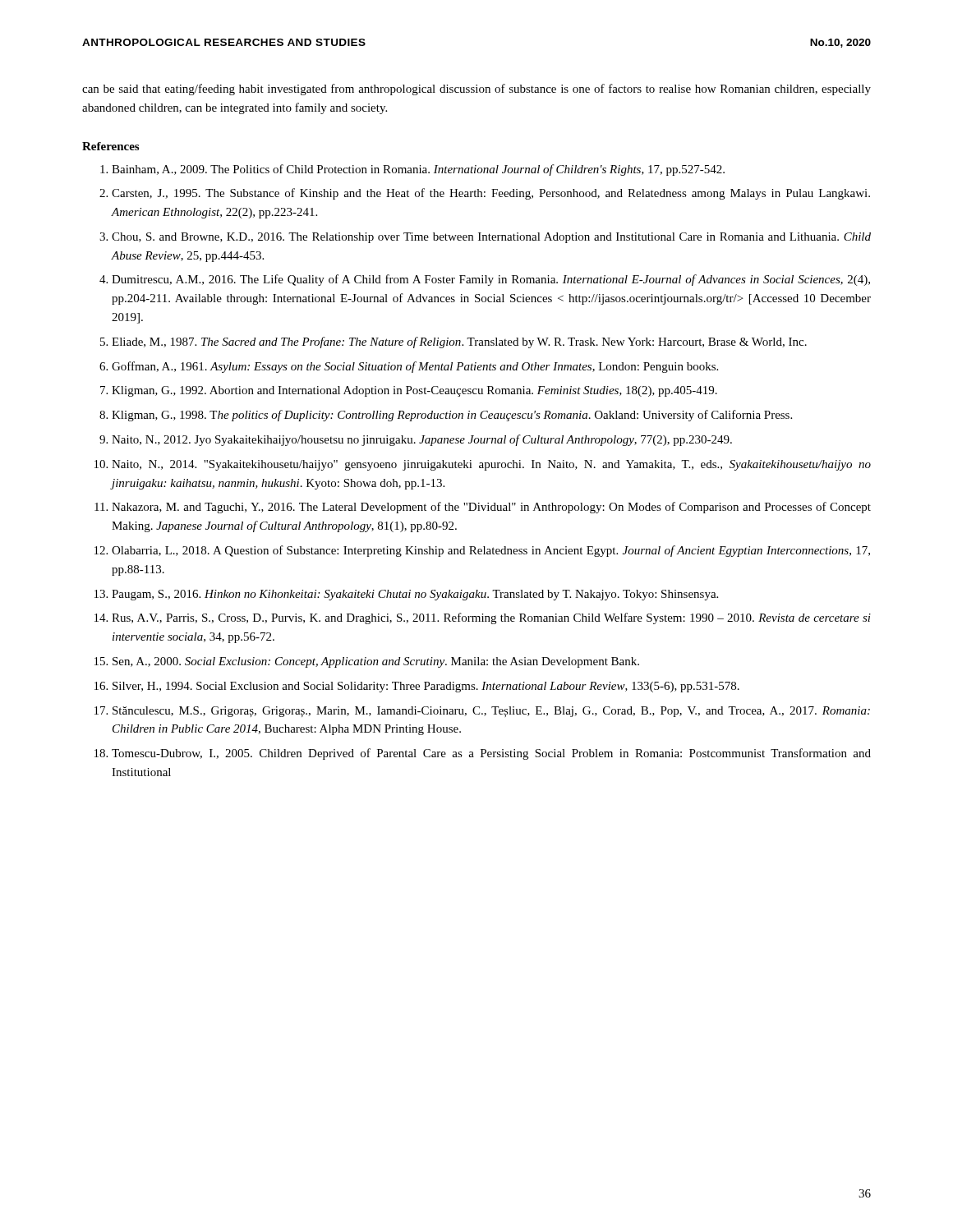Locate the passage starting "Goffman, A., 1961. Asylum: Essays on the Social"

click(x=415, y=366)
